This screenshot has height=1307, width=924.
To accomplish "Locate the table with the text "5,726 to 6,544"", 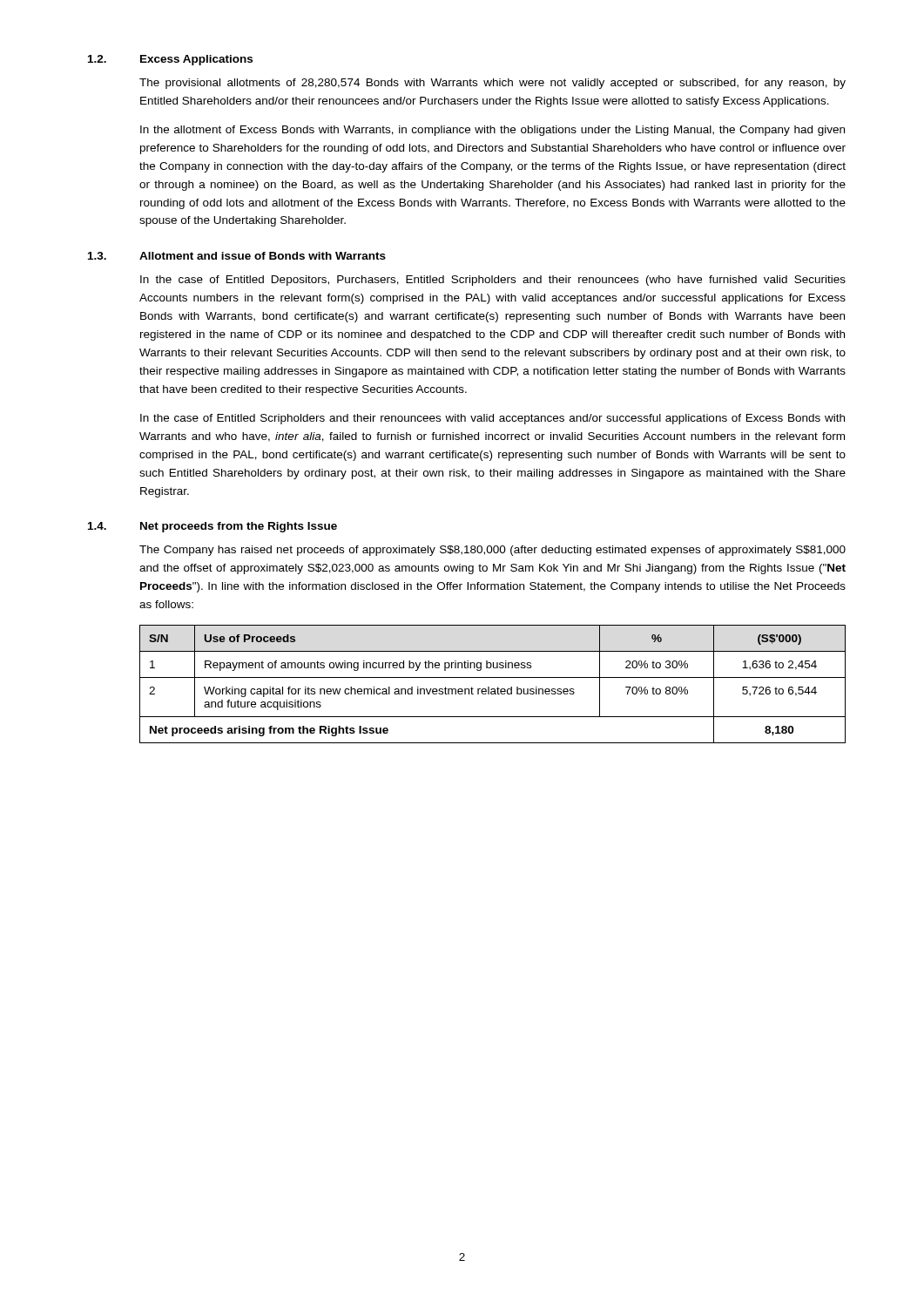I will 492,684.
